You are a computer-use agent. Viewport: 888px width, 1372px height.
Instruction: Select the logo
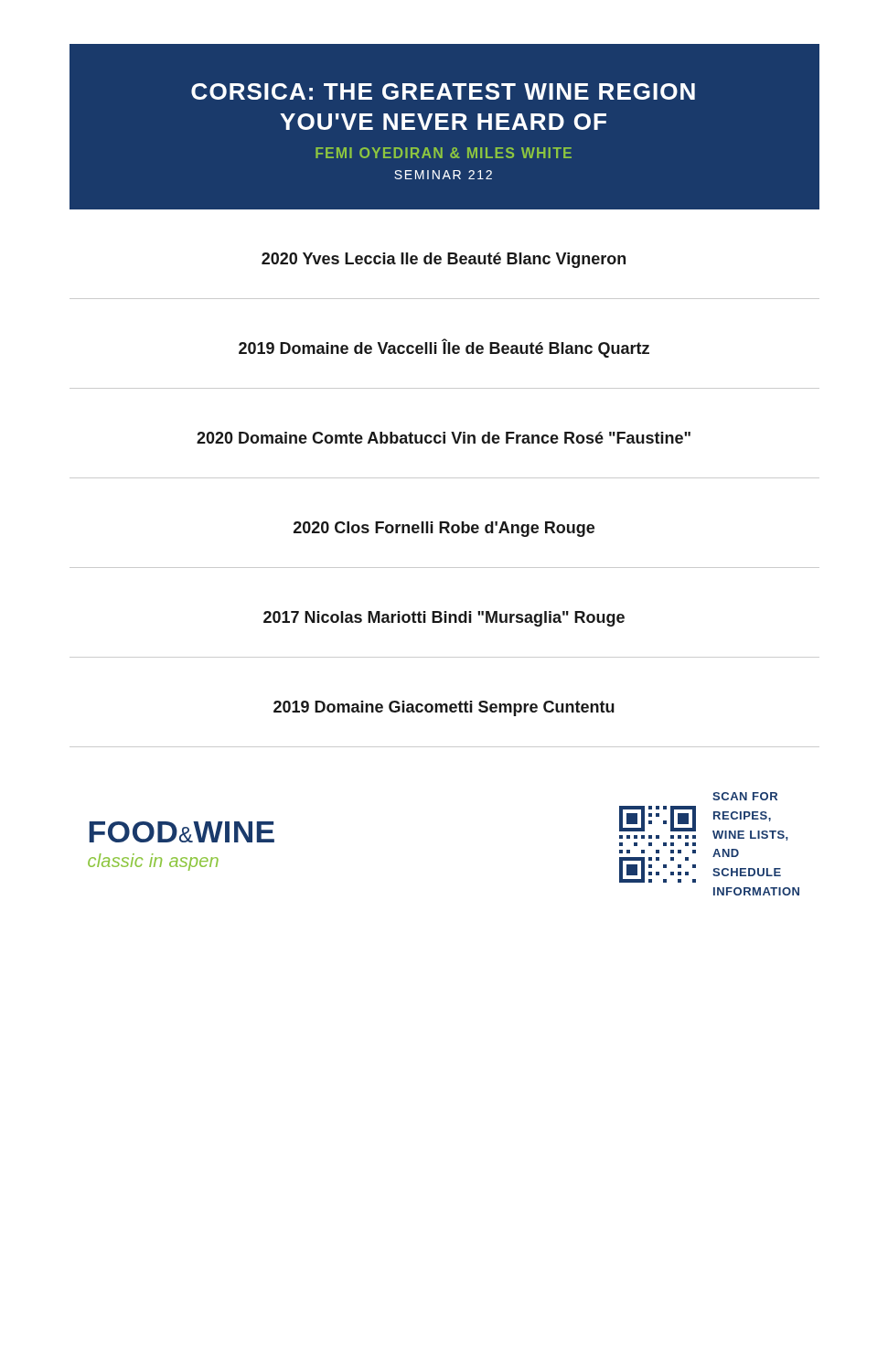[182, 845]
